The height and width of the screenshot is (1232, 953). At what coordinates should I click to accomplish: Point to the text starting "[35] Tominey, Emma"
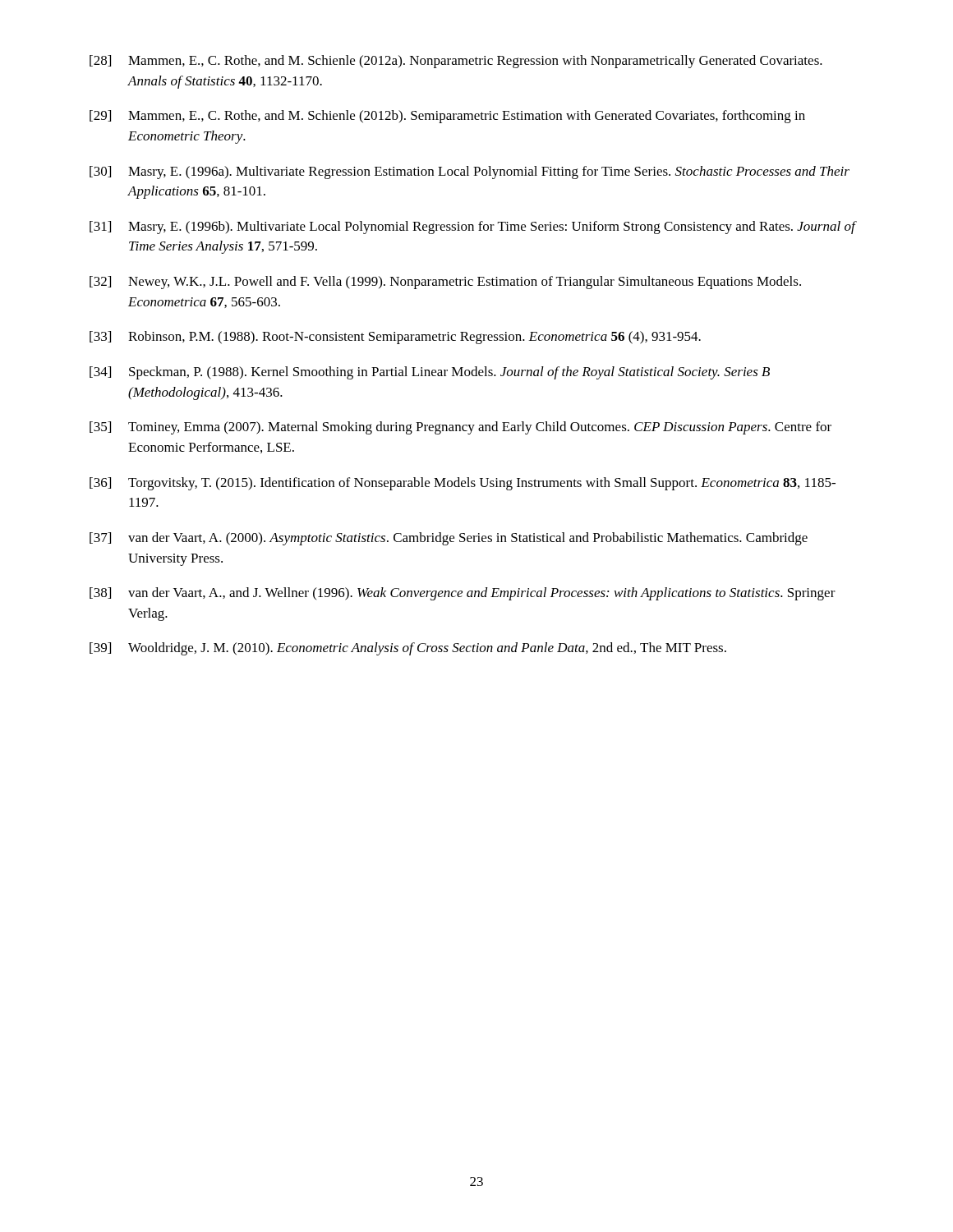click(x=476, y=438)
